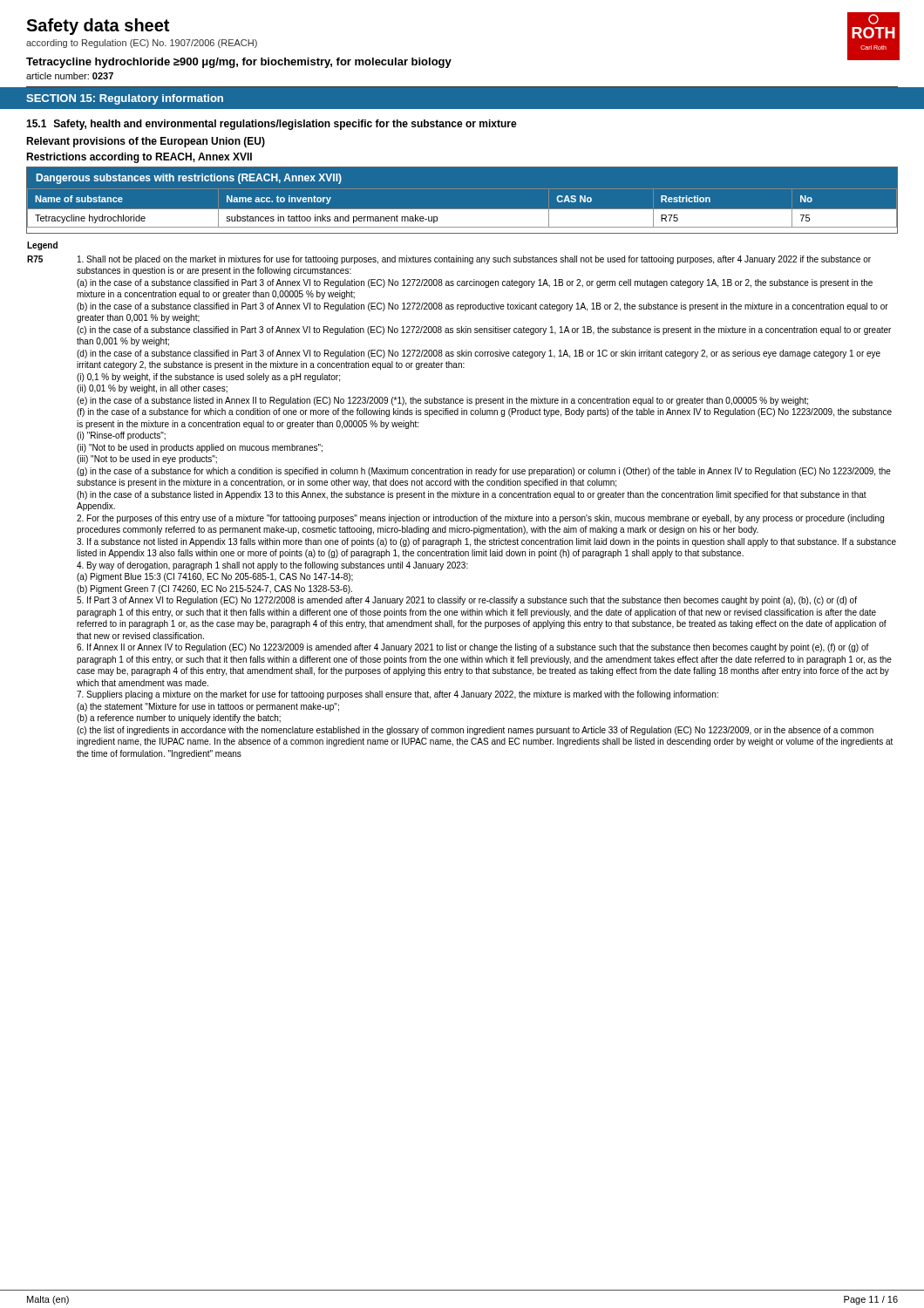Image resolution: width=924 pixels, height=1308 pixels.
Task: Click on the element starting "Tetracycline hydrochloride ≥900 μg/mg,"
Action: (239, 61)
